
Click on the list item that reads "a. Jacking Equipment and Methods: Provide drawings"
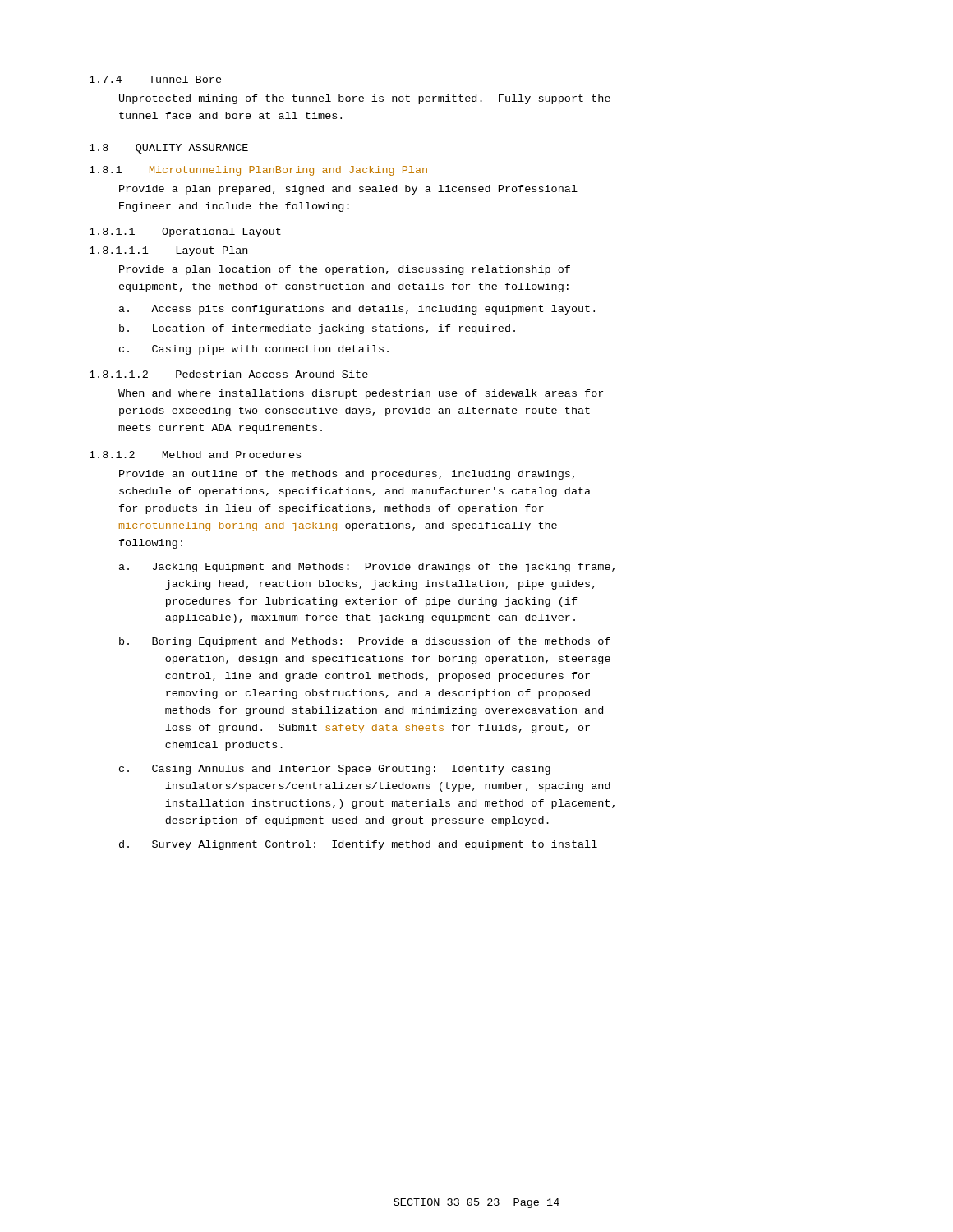click(368, 593)
